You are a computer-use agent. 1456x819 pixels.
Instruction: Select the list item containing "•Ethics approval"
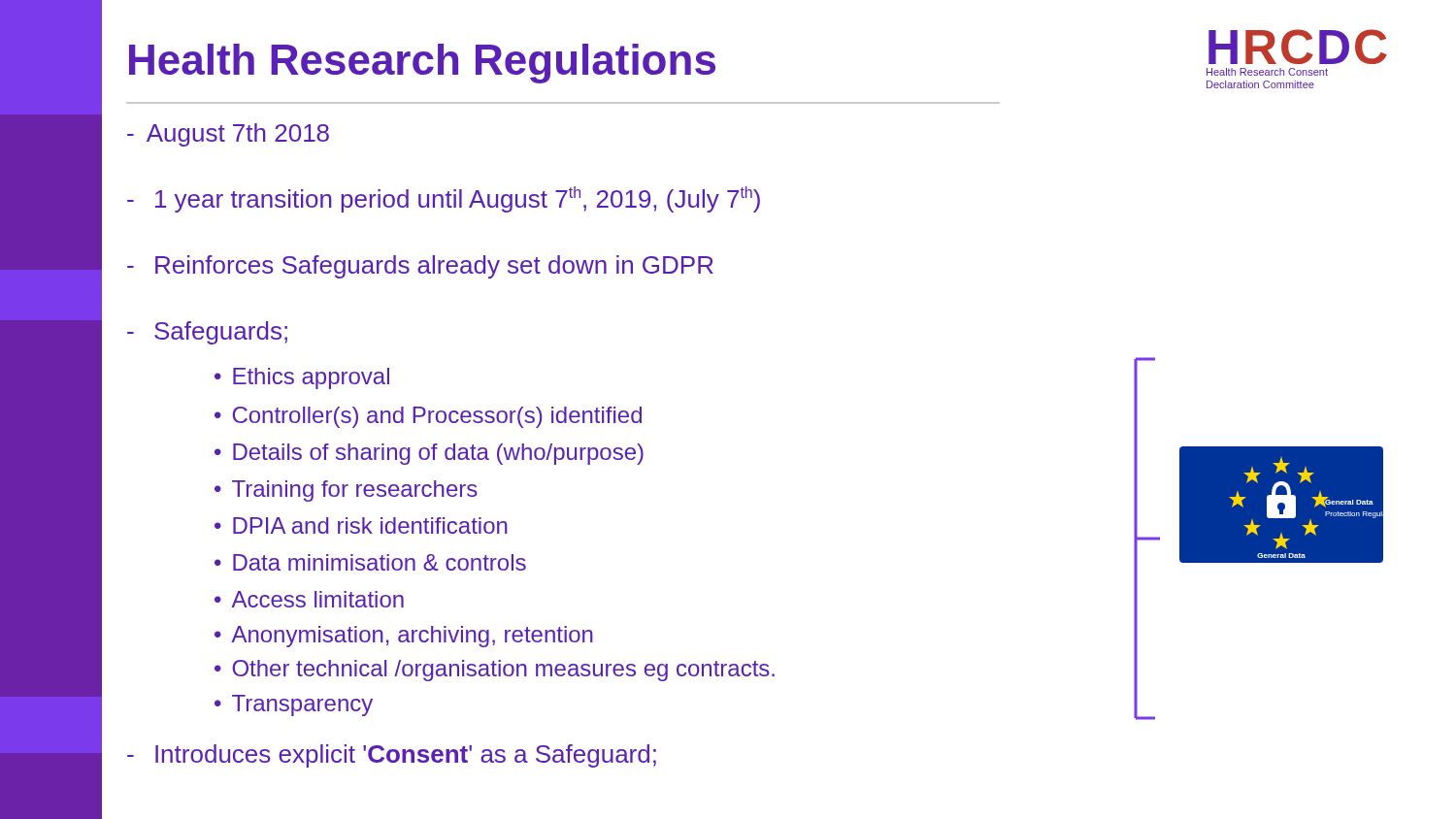(x=302, y=376)
